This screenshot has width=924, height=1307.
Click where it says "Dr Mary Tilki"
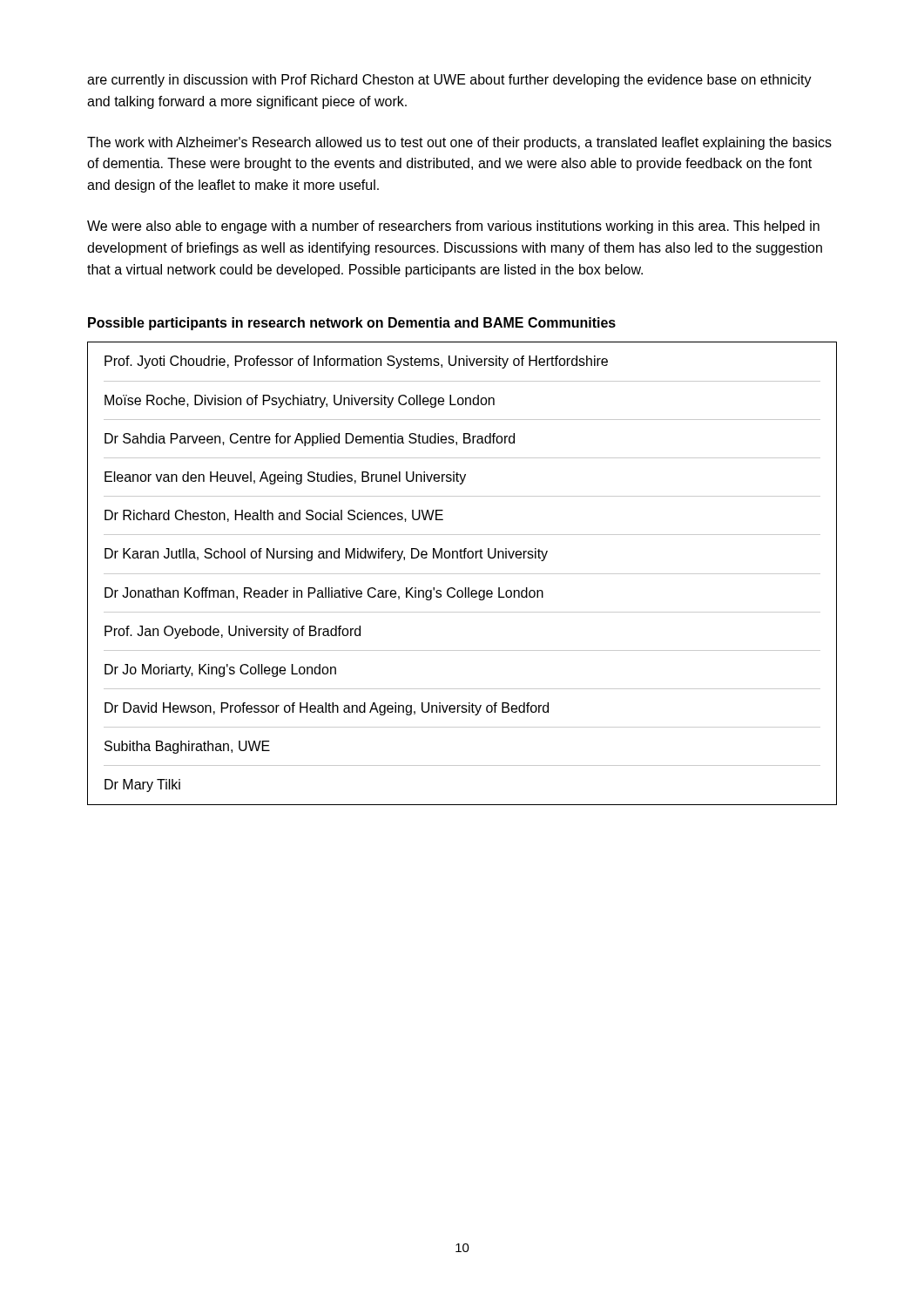[x=142, y=785]
